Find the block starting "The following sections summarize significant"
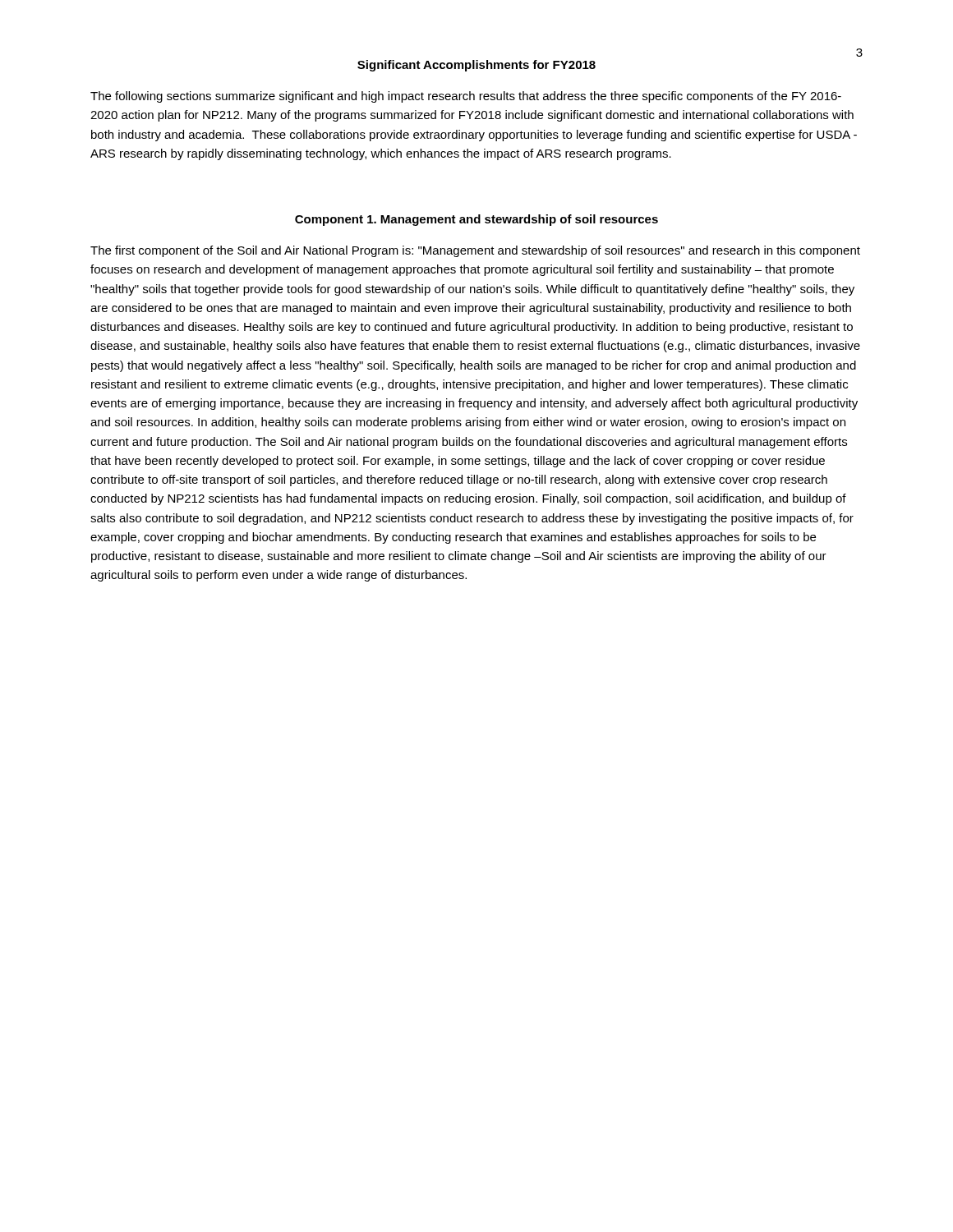The width and height of the screenshot is (953, 1232). tap(474, 124)
